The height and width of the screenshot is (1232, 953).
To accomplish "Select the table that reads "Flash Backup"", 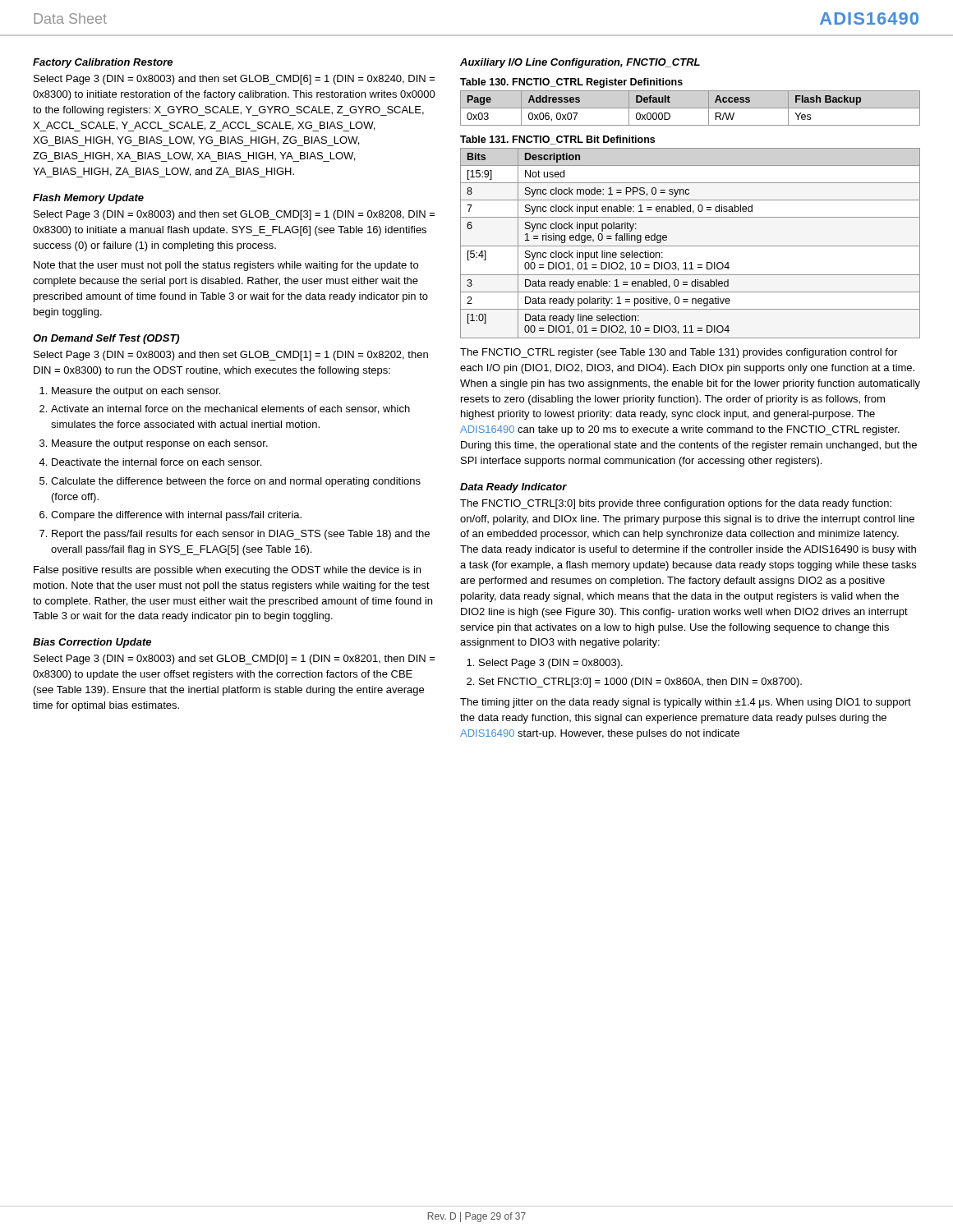I will [690, 108].
